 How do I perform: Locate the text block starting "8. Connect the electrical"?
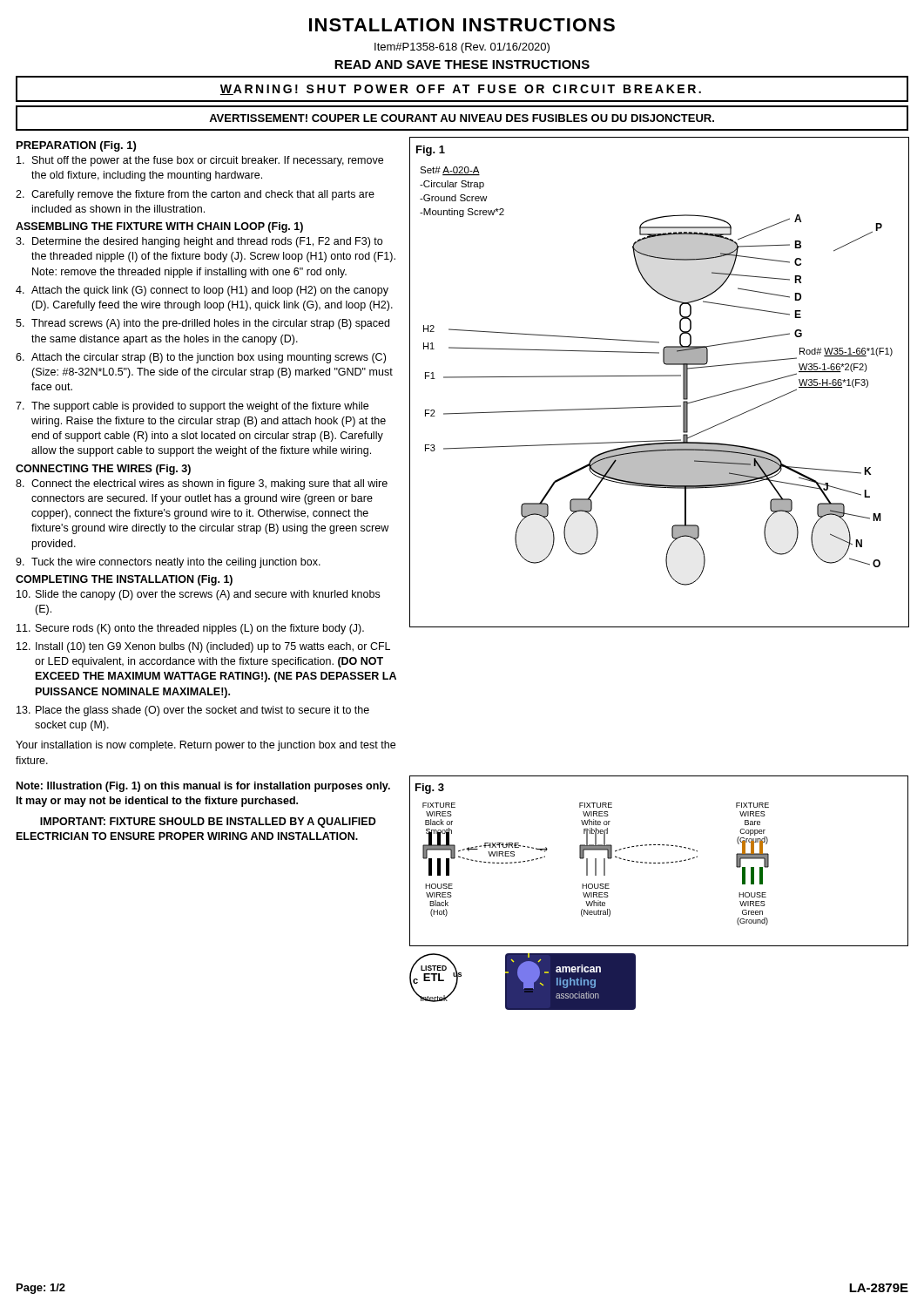point(207,514)
